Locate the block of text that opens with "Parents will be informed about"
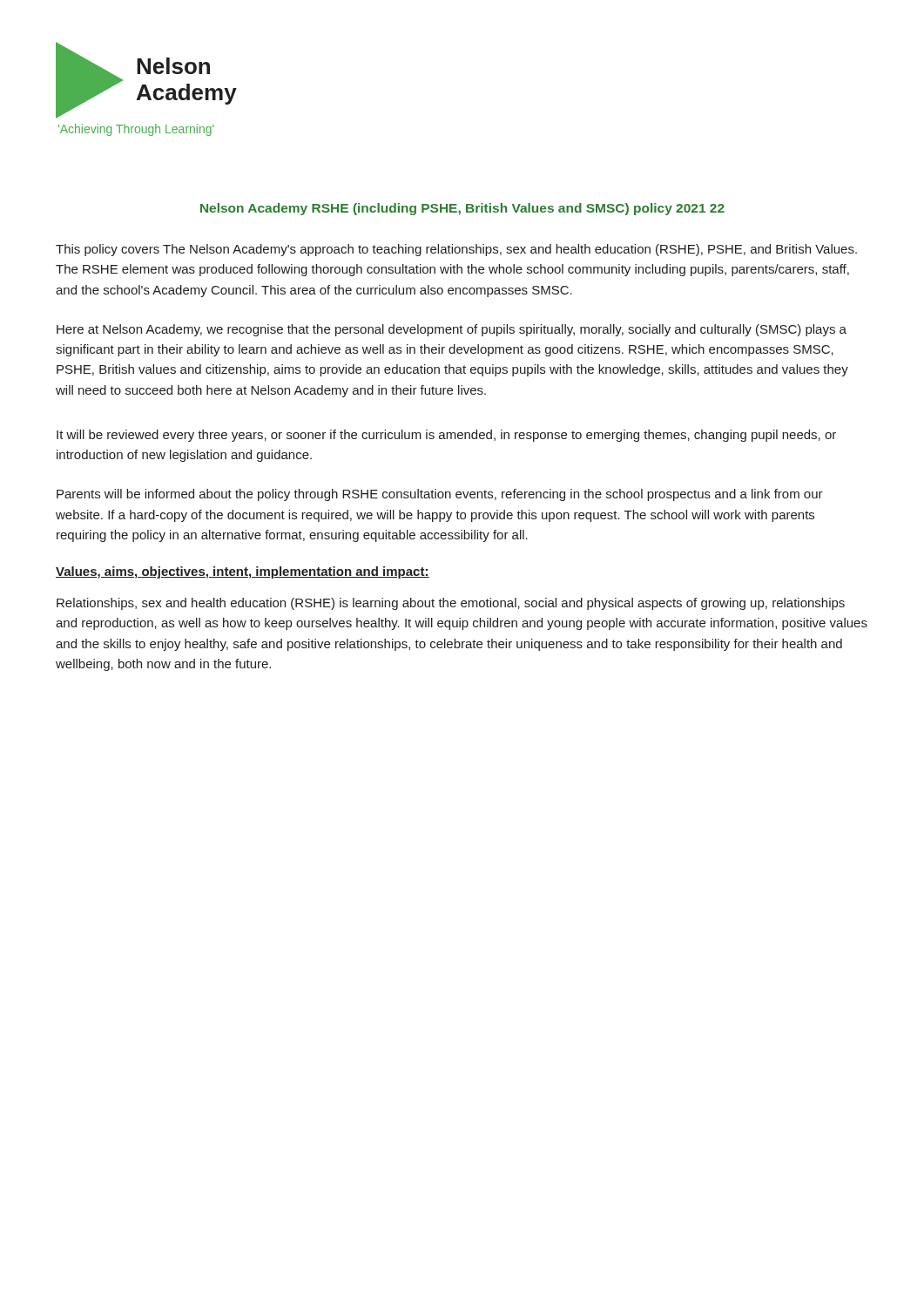 [439, 514]
